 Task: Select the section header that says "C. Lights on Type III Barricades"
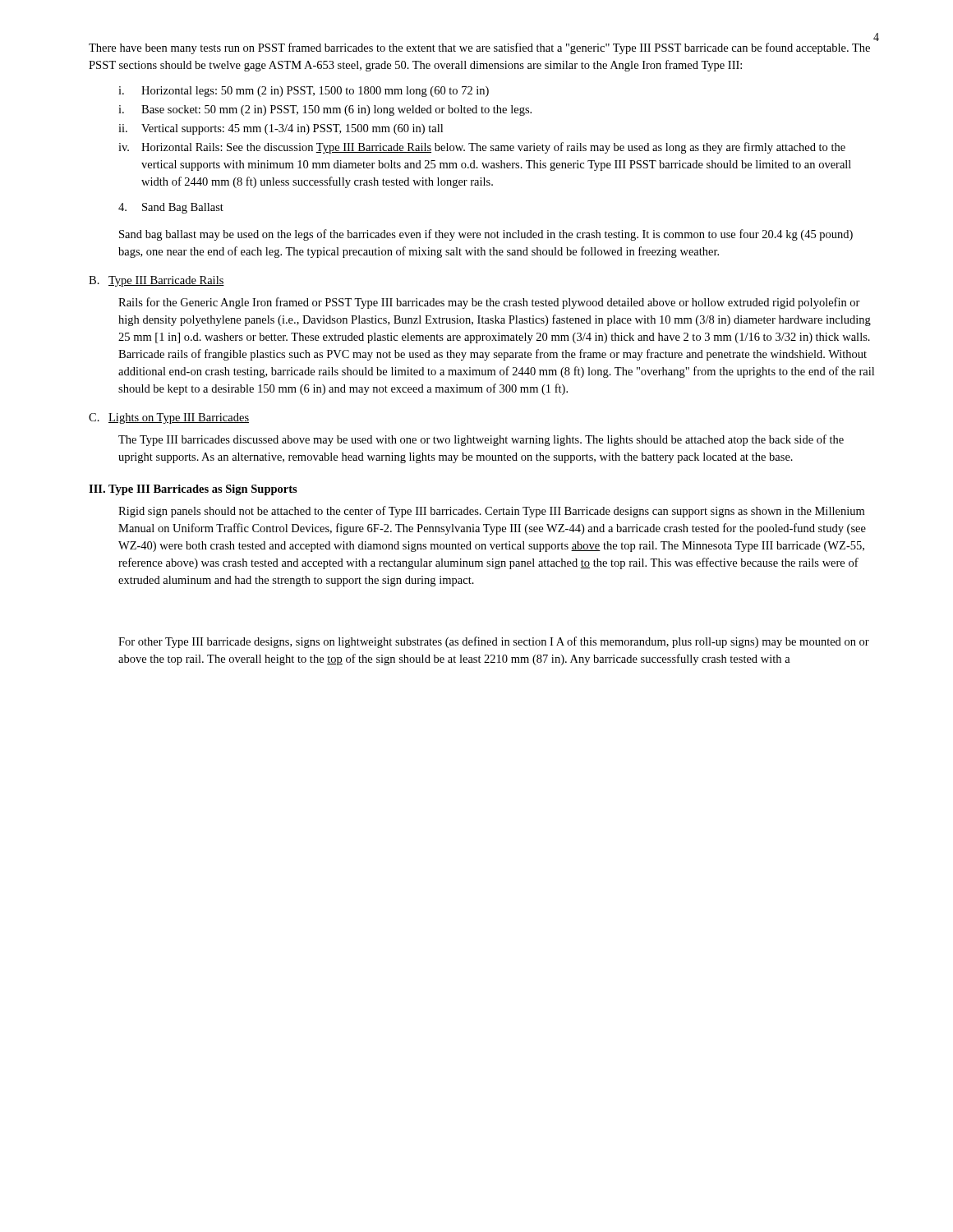click(x=169, y=418)
